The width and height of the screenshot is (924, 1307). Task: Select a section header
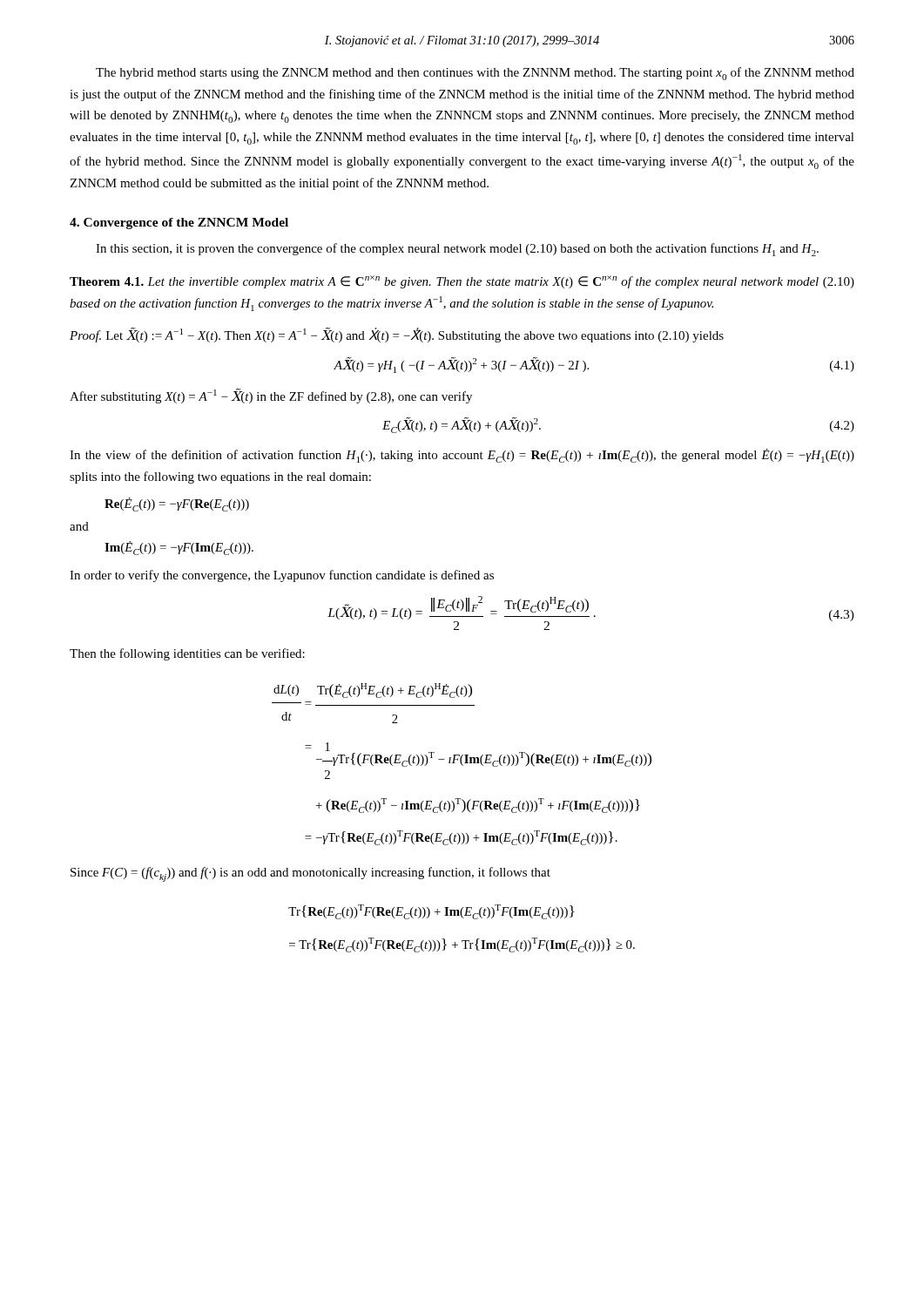click(x=179, y=222)
